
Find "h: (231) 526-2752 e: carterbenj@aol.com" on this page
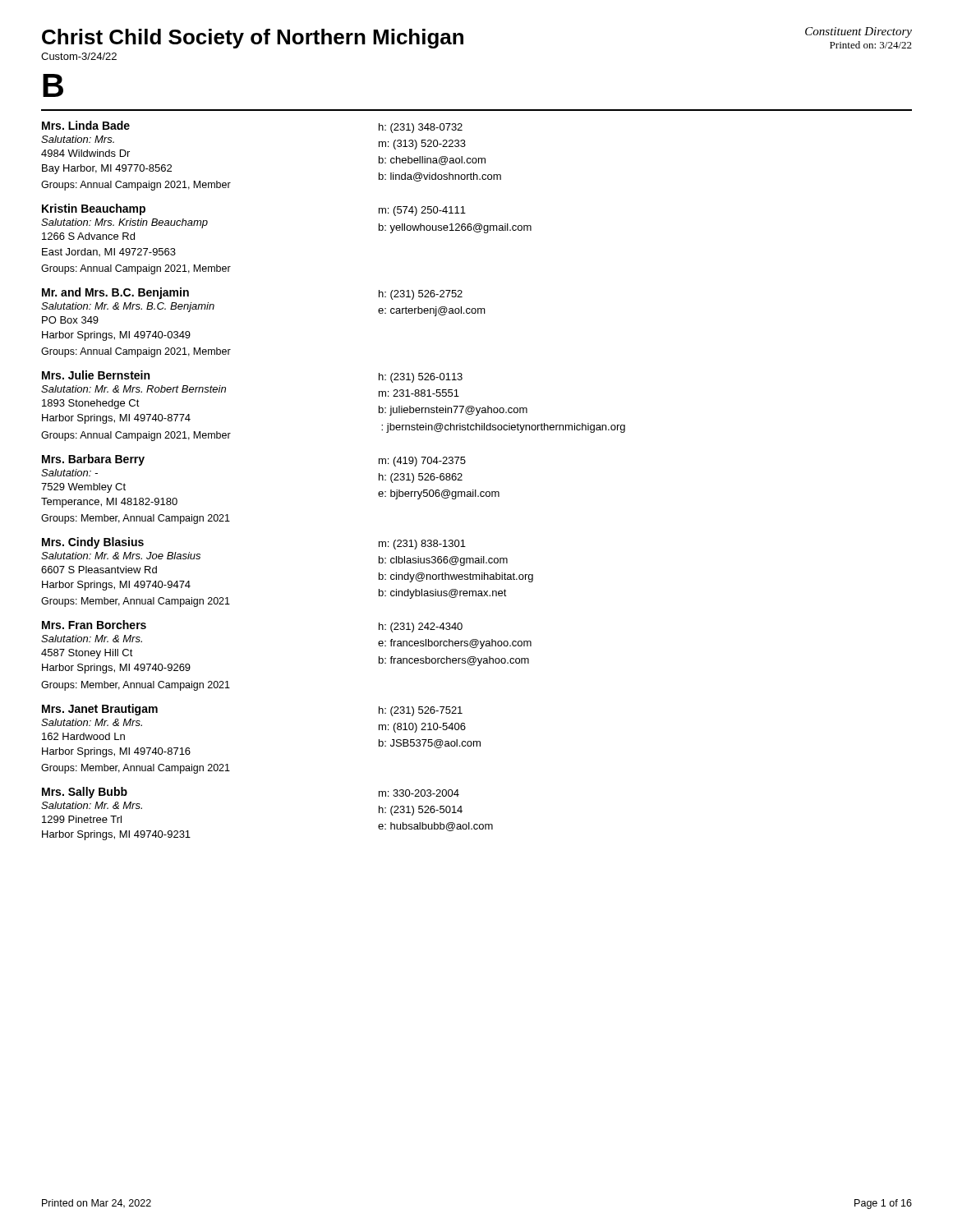click(432, 302)
